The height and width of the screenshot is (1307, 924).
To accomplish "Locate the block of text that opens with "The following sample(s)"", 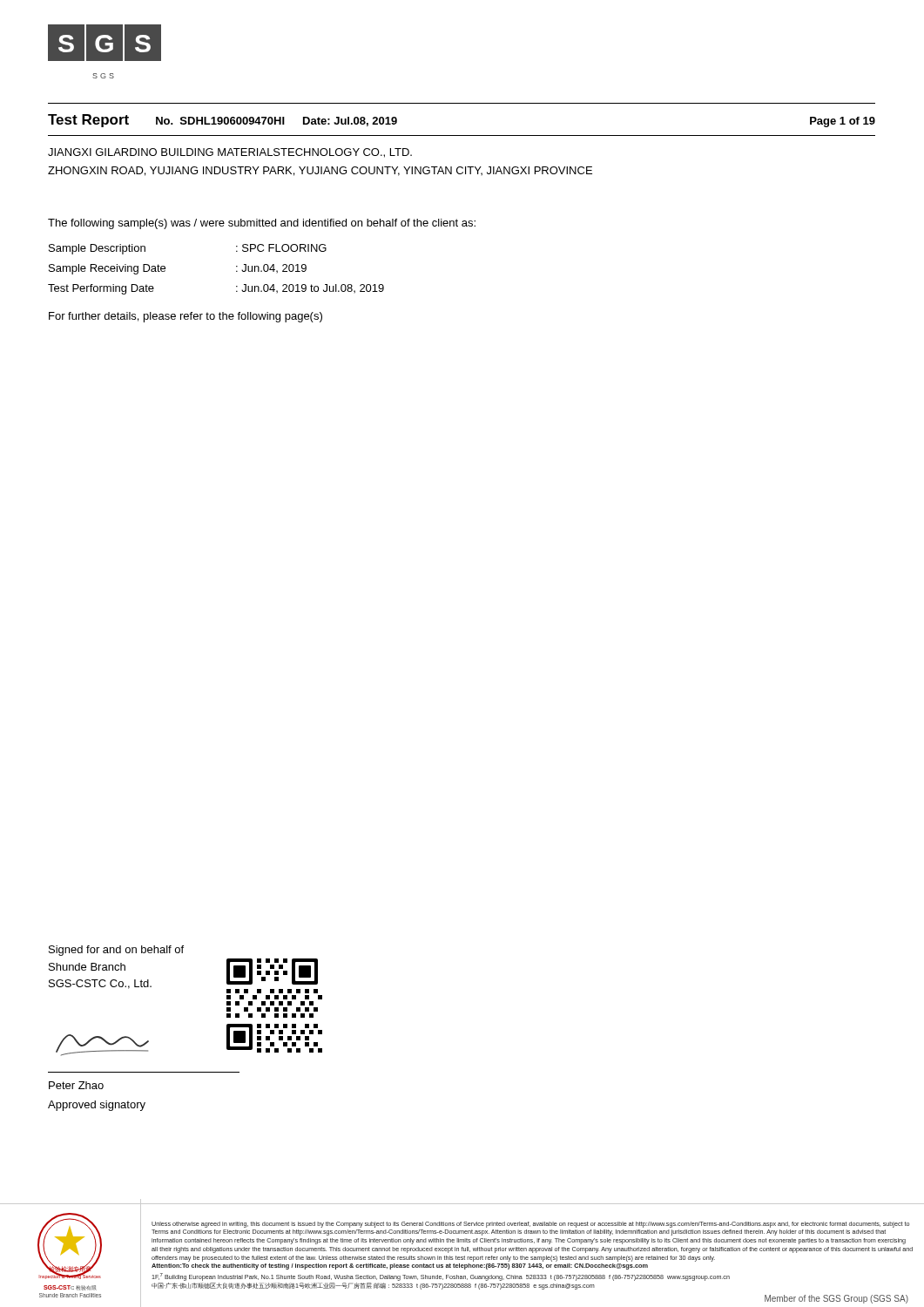I will (262, 223).
